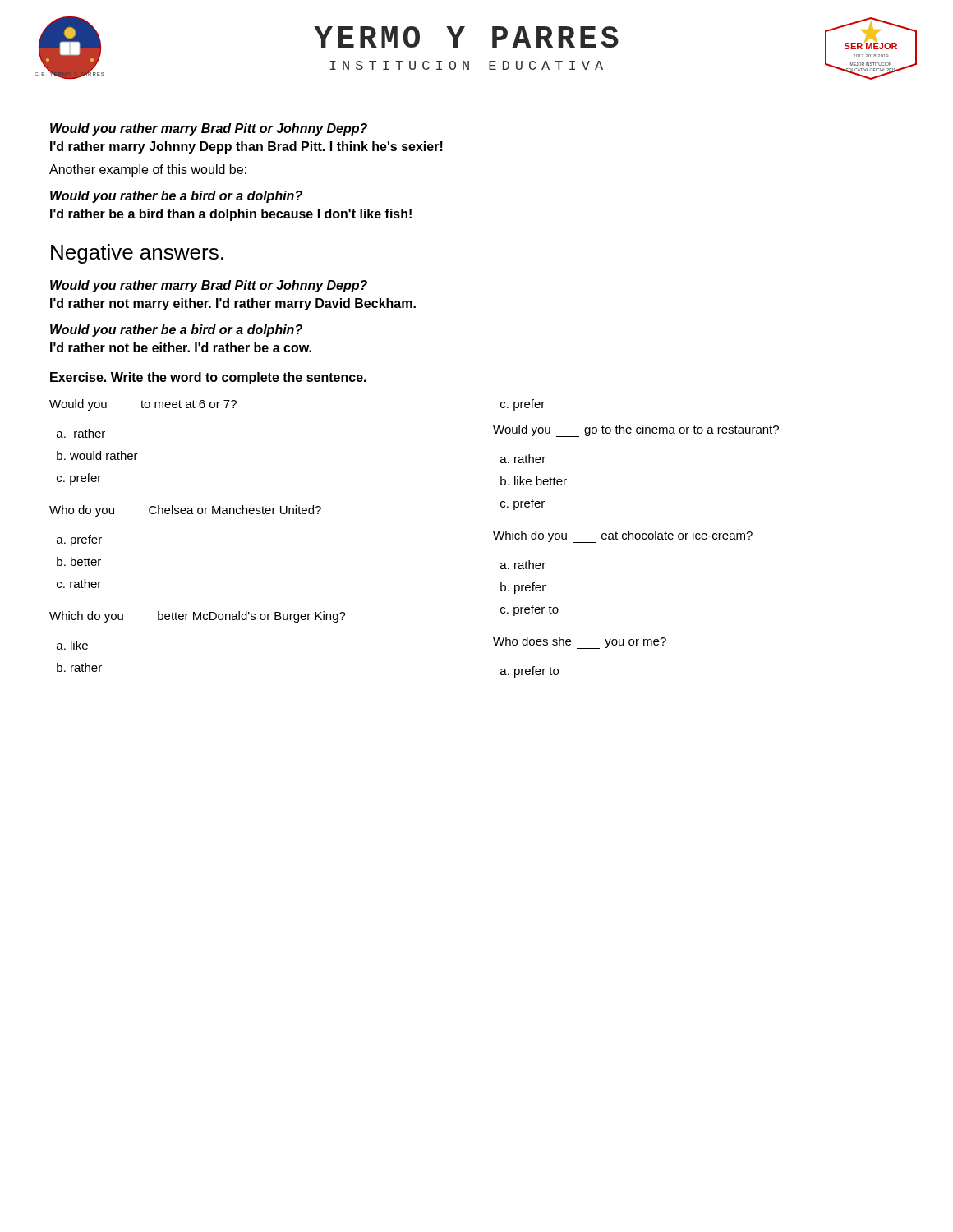
Task: Locate the text block starting "Which do you better McDonald's or Burger"
Action: click(198, 616)
